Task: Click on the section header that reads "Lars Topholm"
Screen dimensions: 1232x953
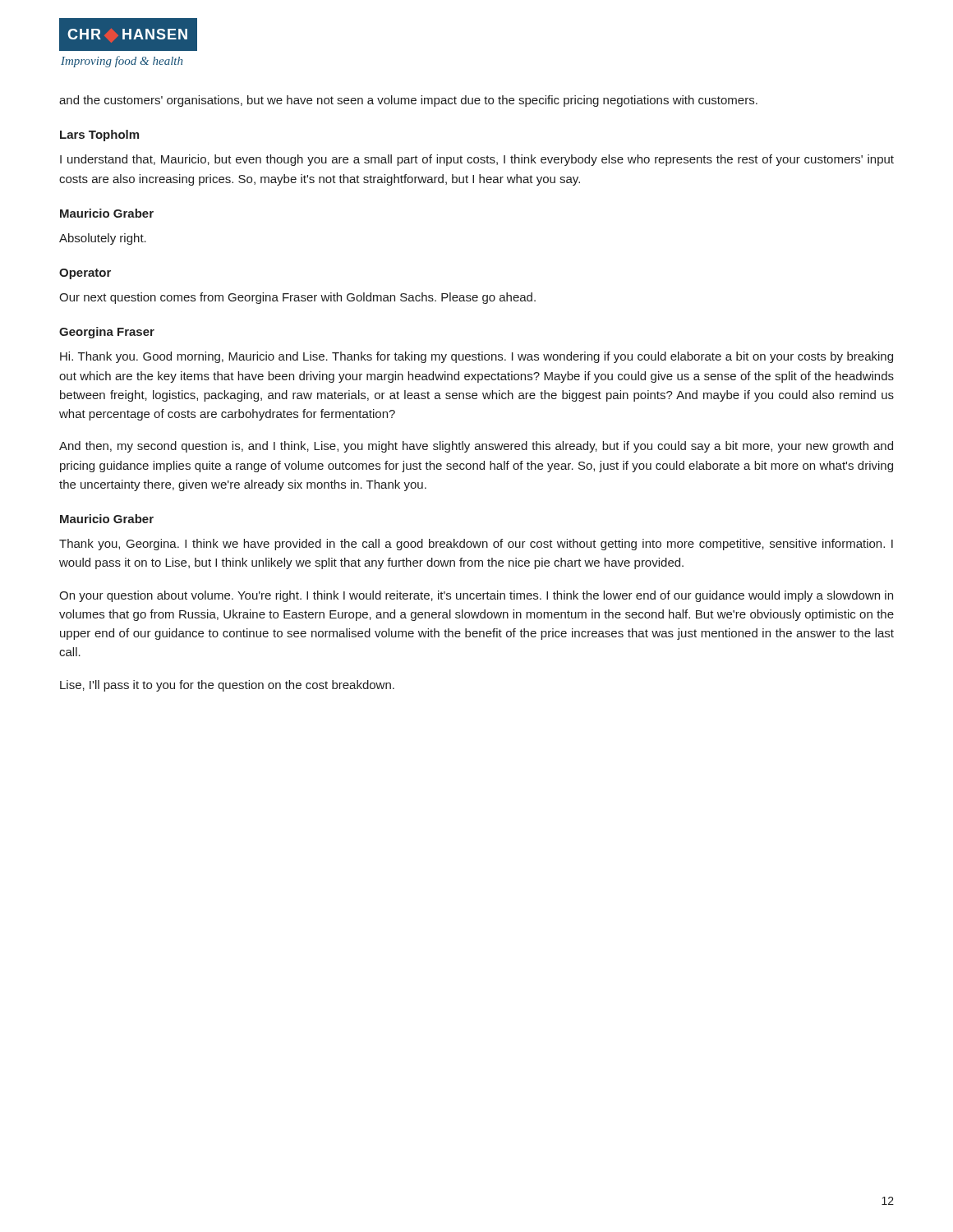Action: (99, 134)
